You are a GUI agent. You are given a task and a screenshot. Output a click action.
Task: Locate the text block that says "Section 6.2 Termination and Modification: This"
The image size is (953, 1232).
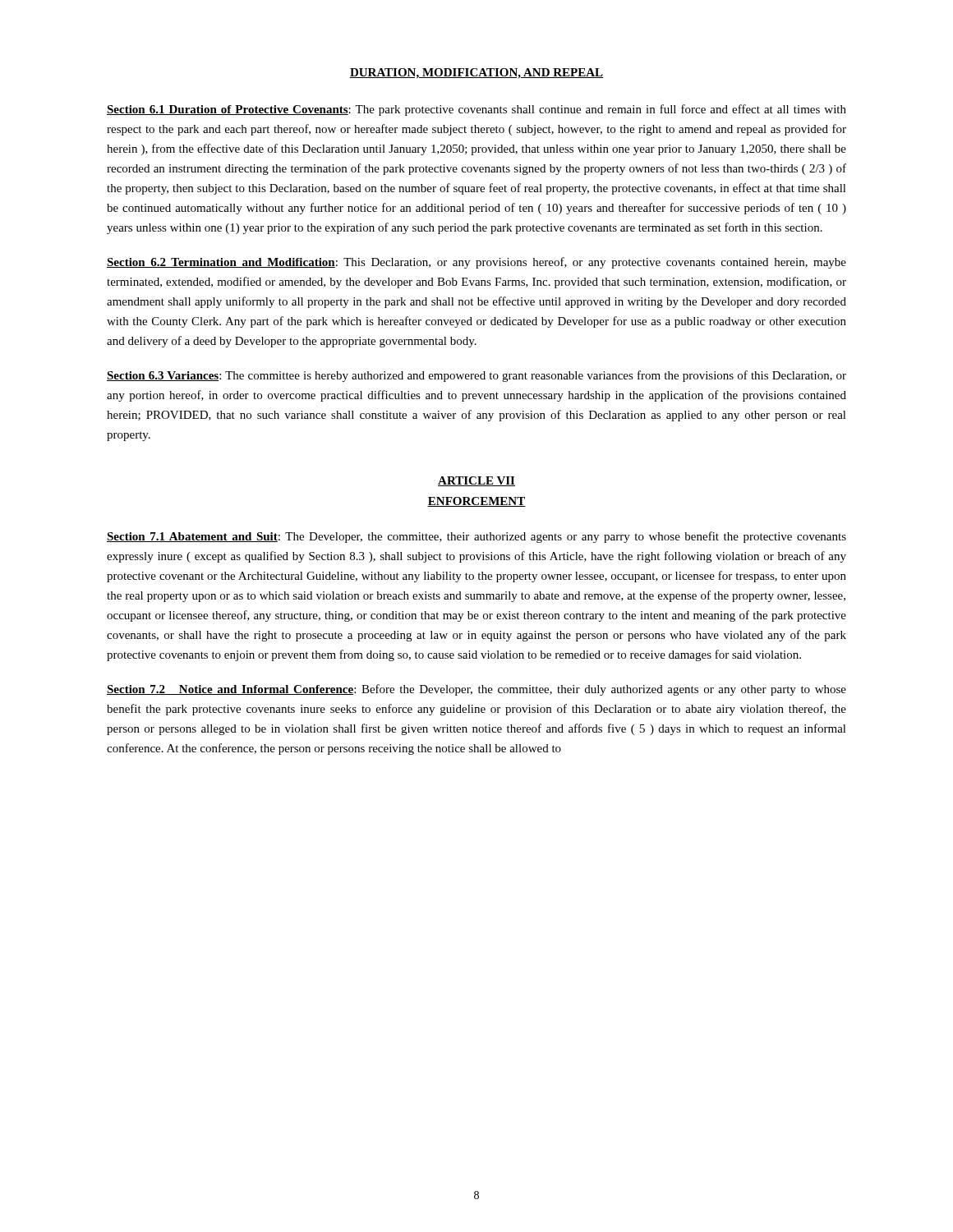476,301
